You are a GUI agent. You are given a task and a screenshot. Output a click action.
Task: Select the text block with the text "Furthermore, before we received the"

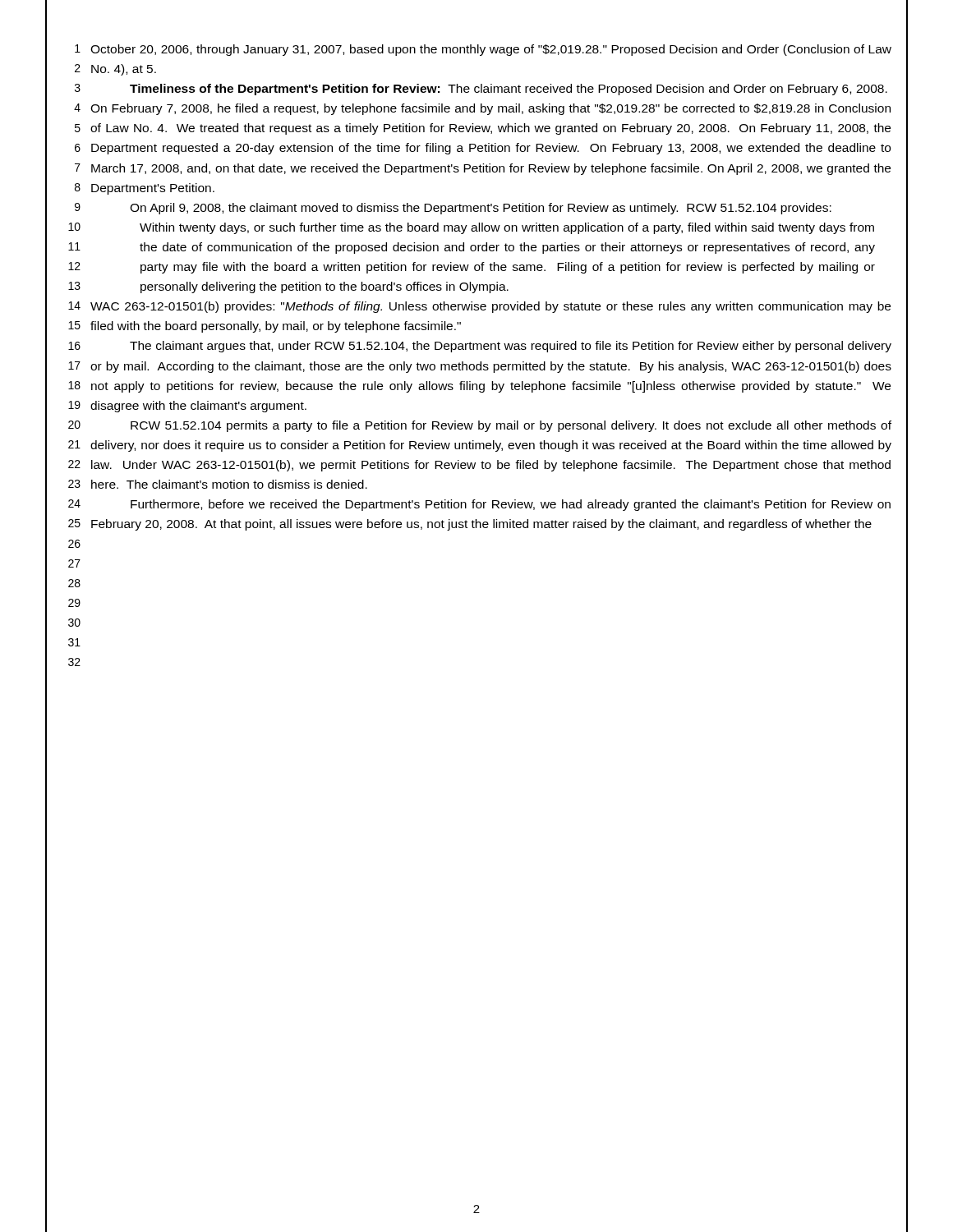click(x=491, y=514)
